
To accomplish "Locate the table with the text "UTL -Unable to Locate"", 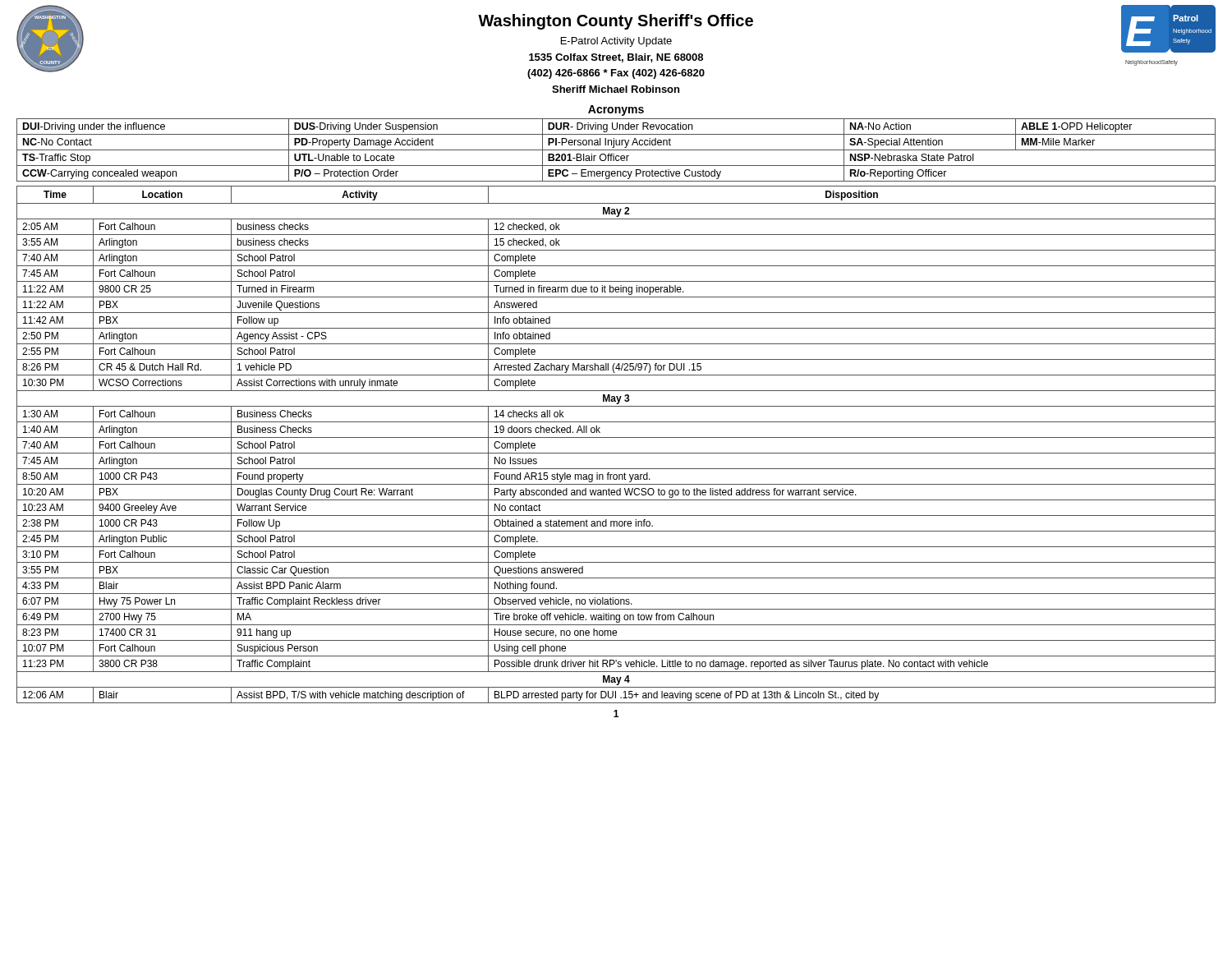I will click(616, 150).
